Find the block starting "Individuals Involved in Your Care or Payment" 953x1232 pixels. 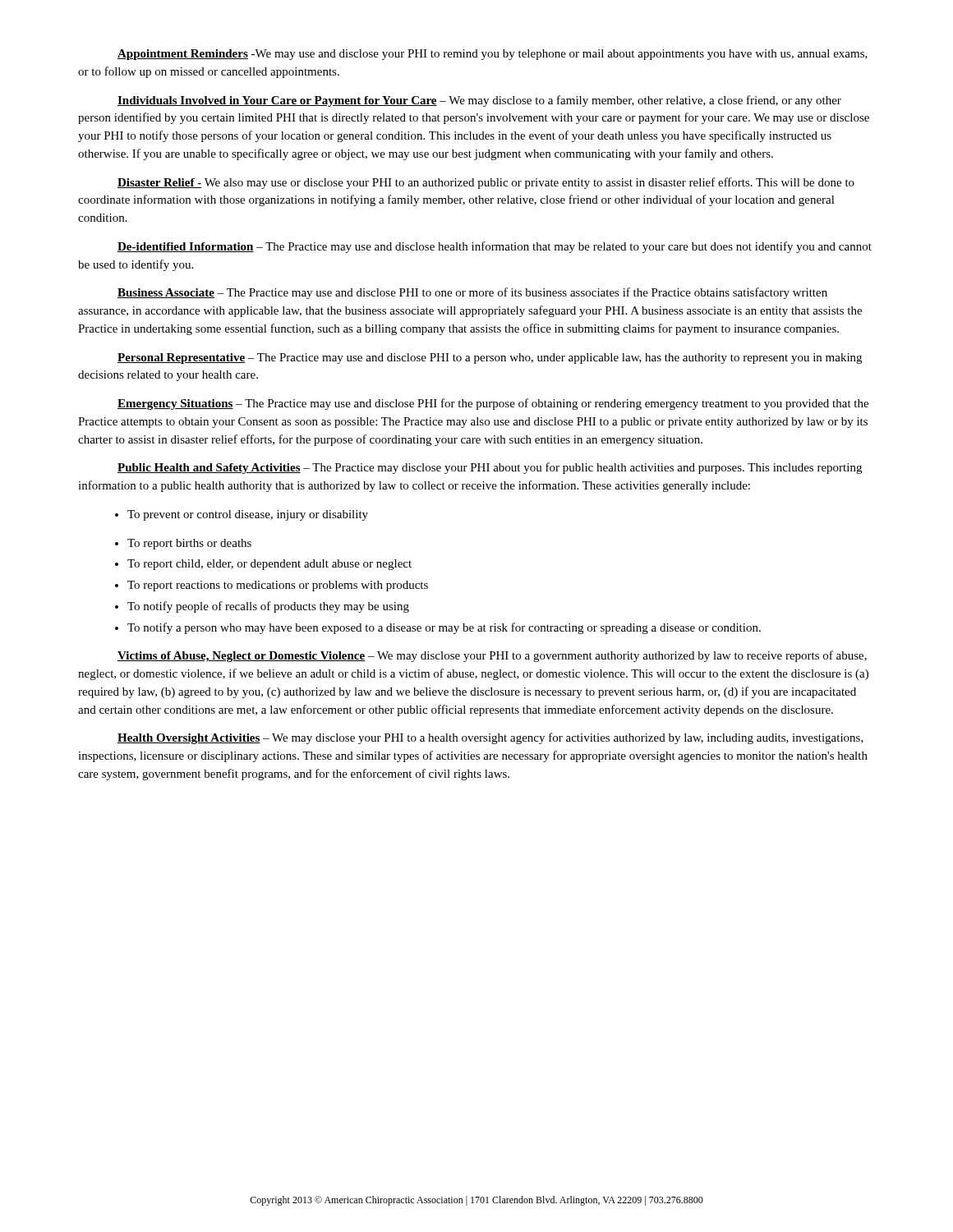(476, 127)
